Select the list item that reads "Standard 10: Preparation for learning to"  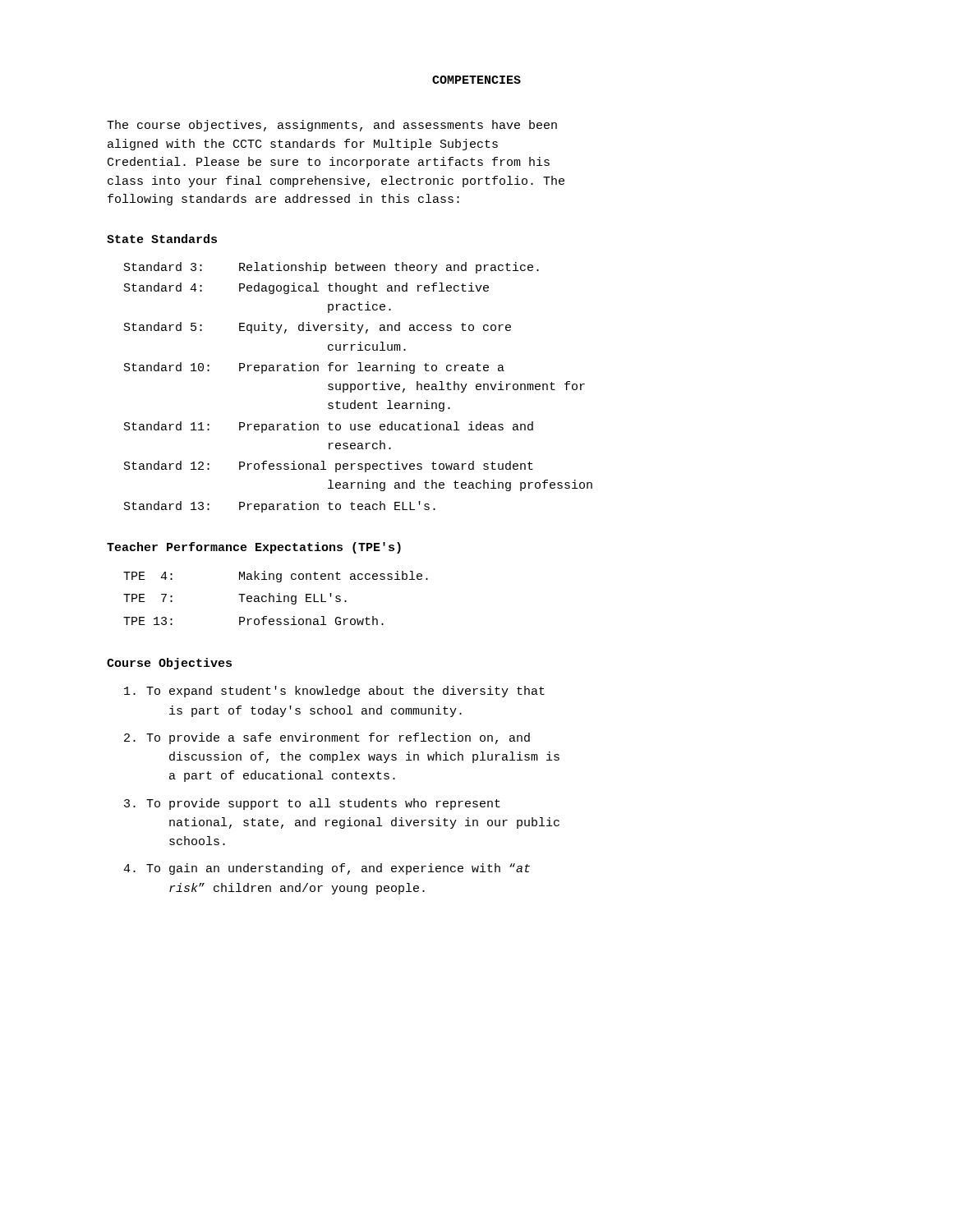coord(485,387)
